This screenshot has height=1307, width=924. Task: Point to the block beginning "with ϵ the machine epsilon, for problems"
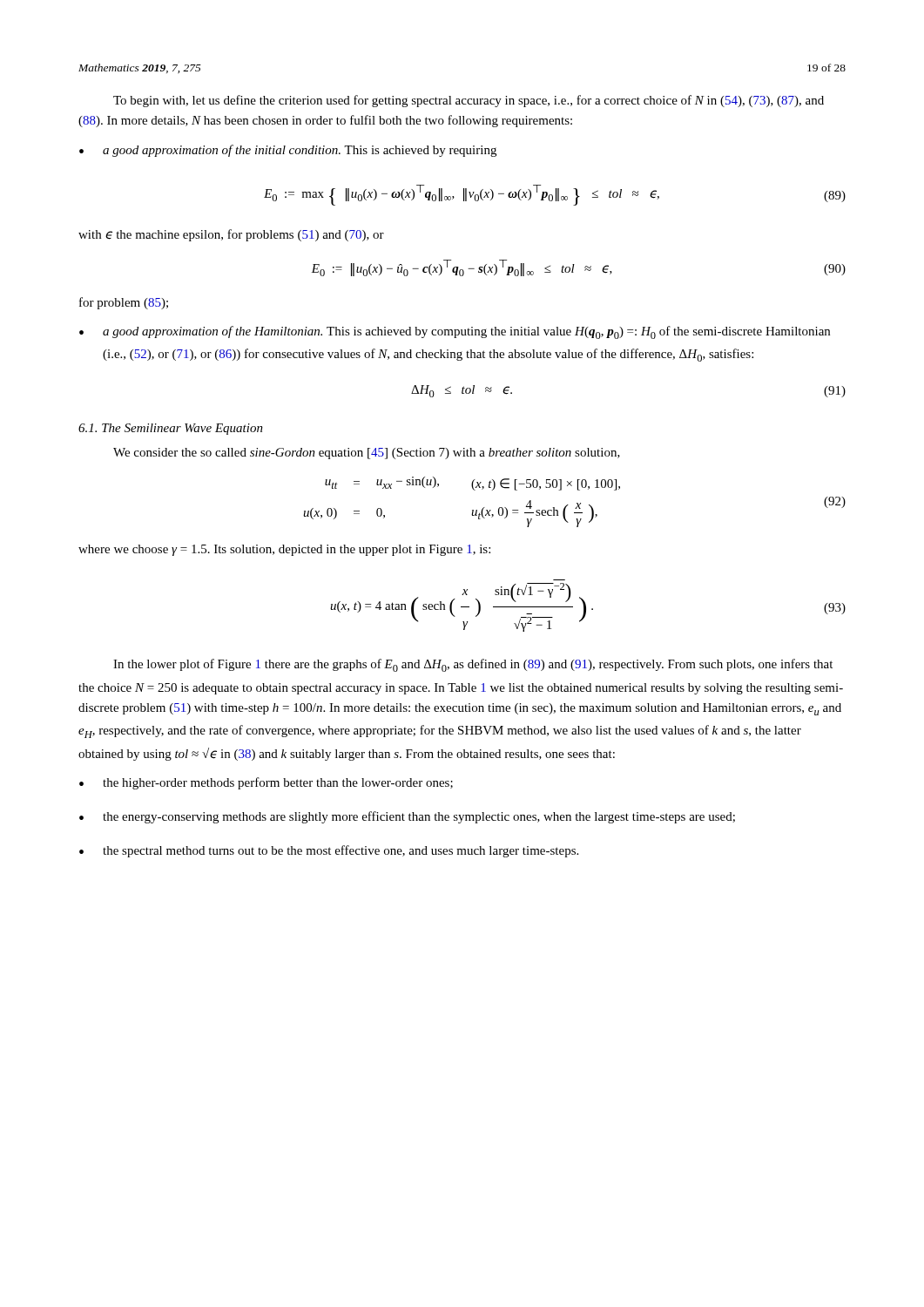point(231,234)
